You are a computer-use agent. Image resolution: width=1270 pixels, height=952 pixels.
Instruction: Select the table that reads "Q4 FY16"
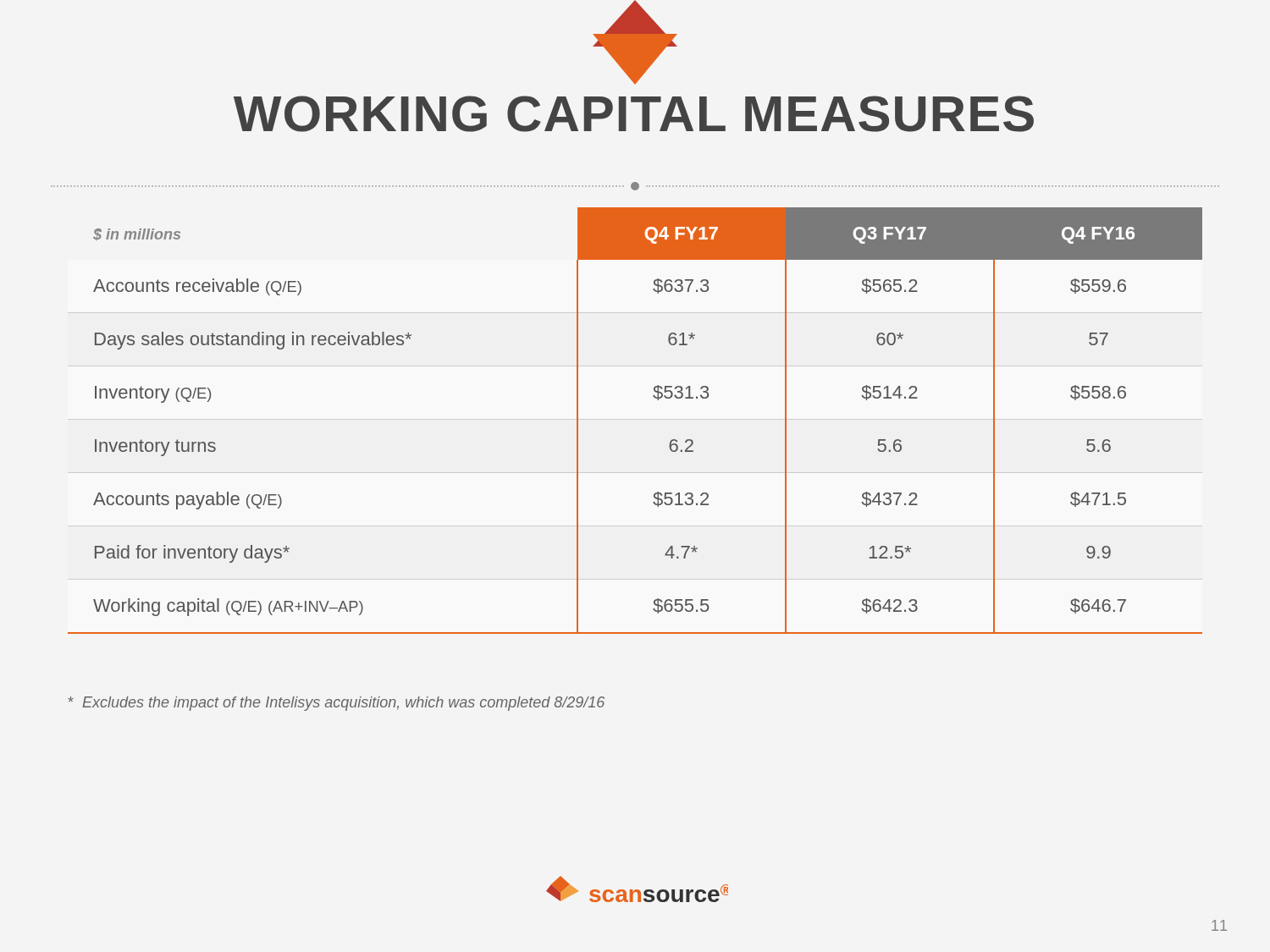tap(635, 421)
